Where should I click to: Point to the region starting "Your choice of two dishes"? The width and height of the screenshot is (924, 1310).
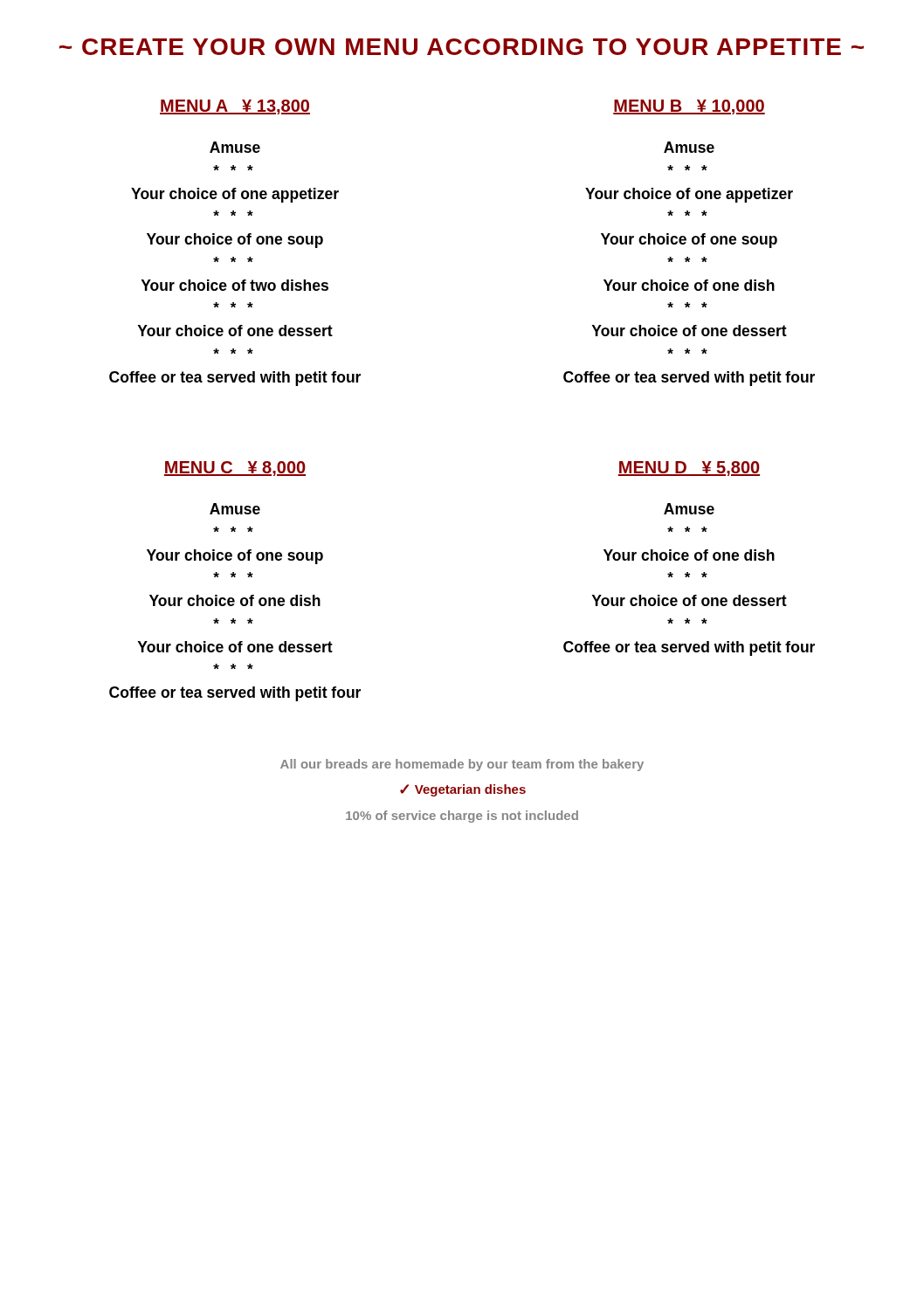pyautogui.click(x=235, y=285)
